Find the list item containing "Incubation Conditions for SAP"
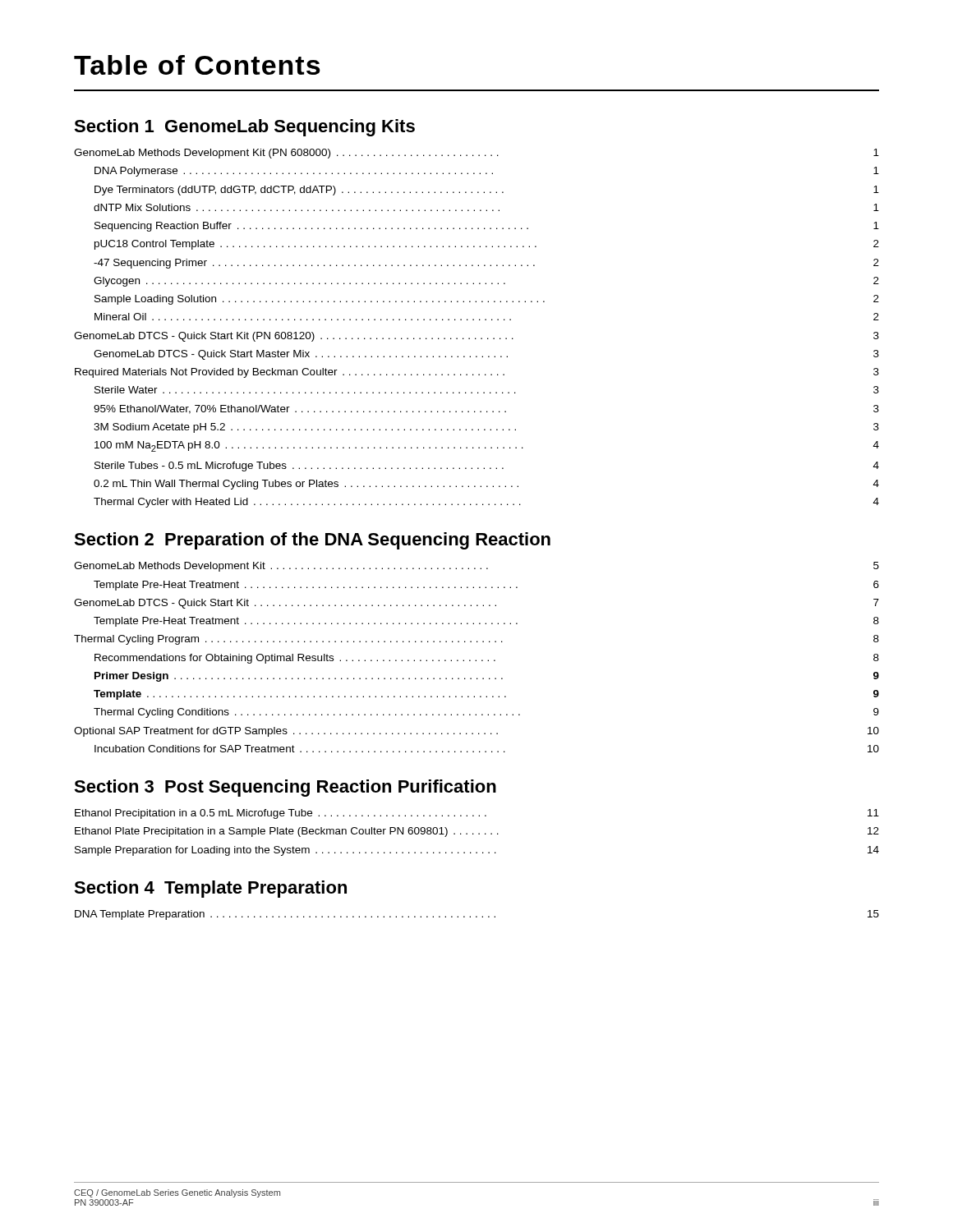953x1232 pixels. 486,749
